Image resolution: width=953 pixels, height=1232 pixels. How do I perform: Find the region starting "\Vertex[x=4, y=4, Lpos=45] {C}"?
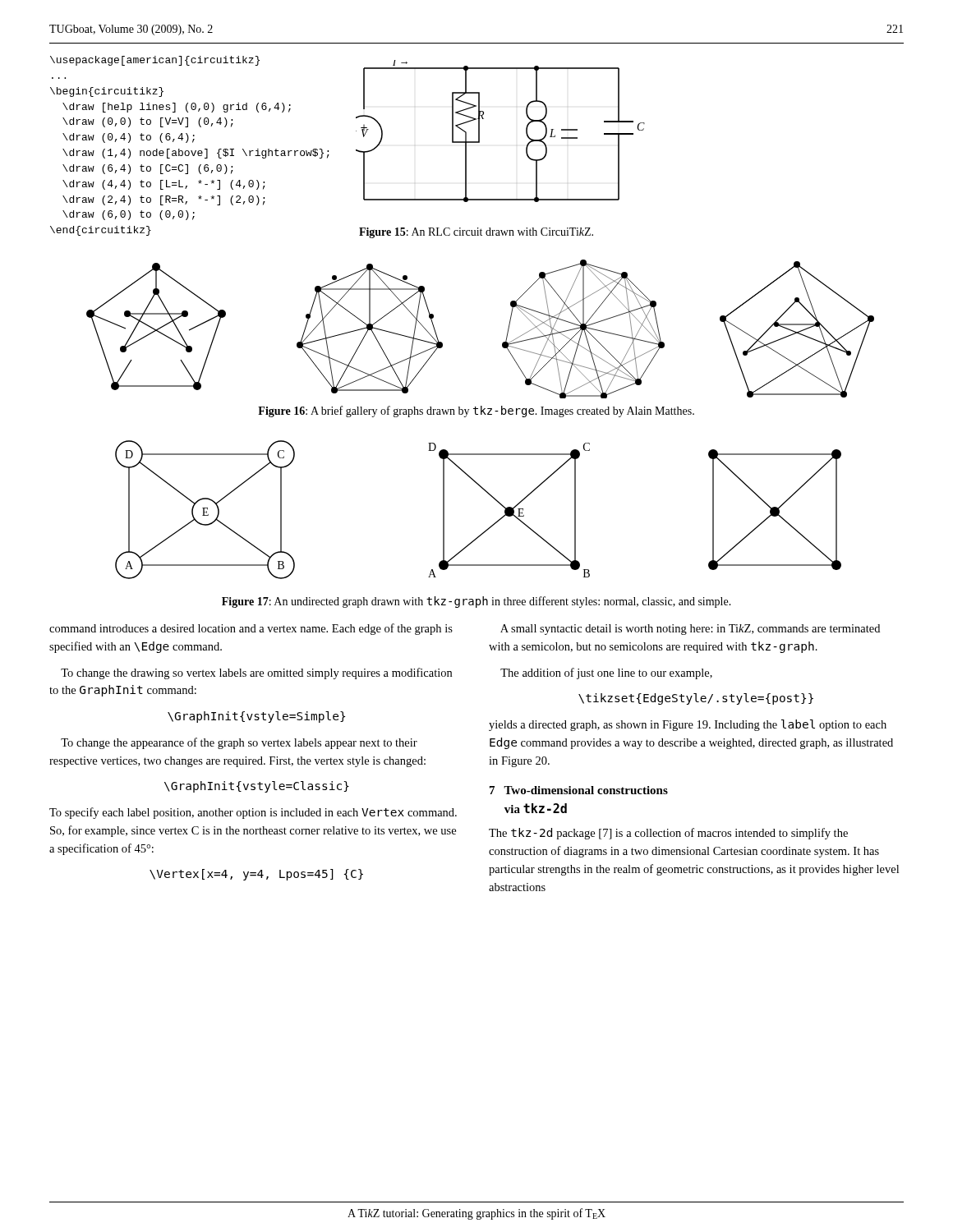point(257,874)
